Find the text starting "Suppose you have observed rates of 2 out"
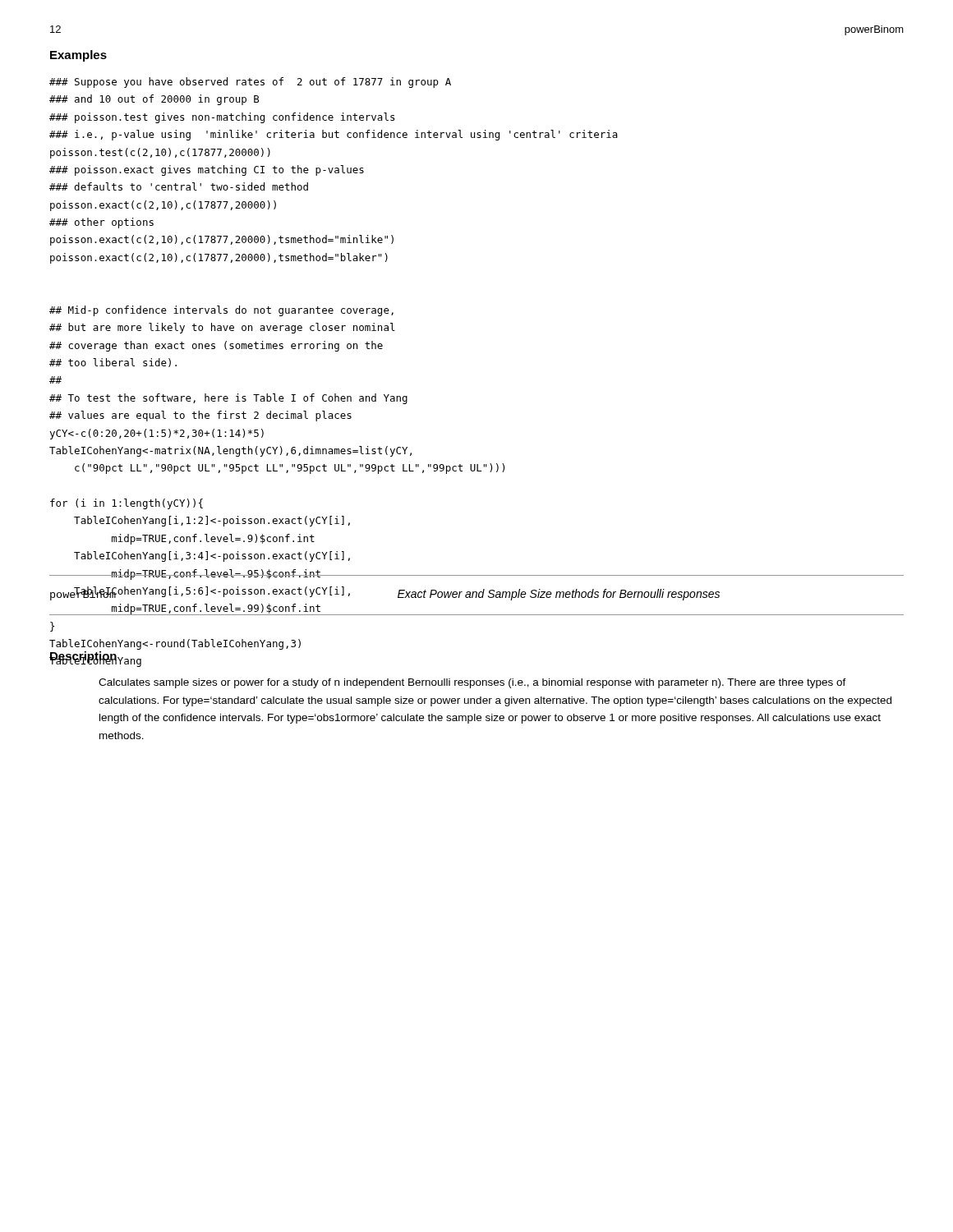The height and width of the screenshot is (1232, 953). [250, 83]
